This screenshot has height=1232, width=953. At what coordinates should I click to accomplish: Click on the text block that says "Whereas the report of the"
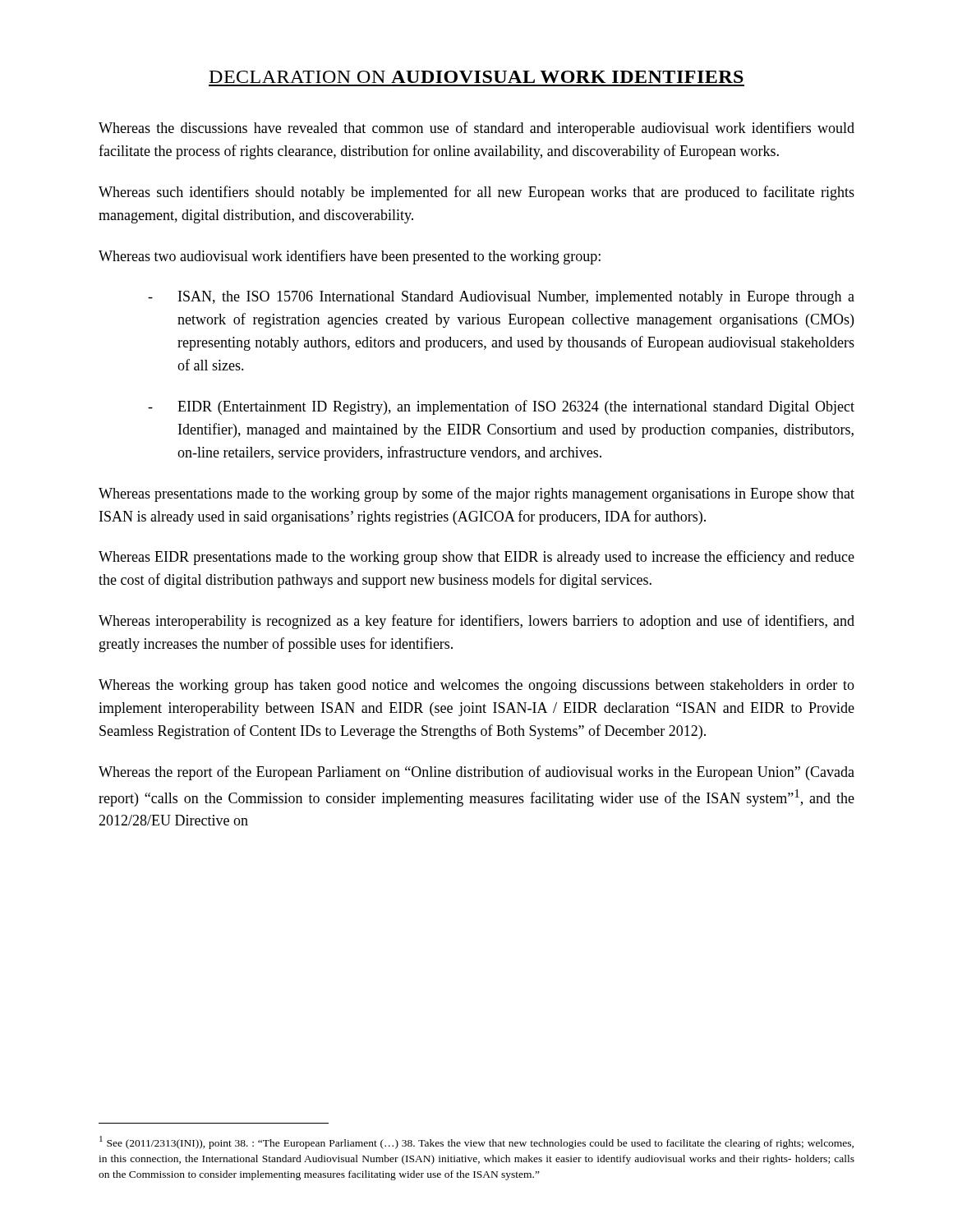click(476, 796)
